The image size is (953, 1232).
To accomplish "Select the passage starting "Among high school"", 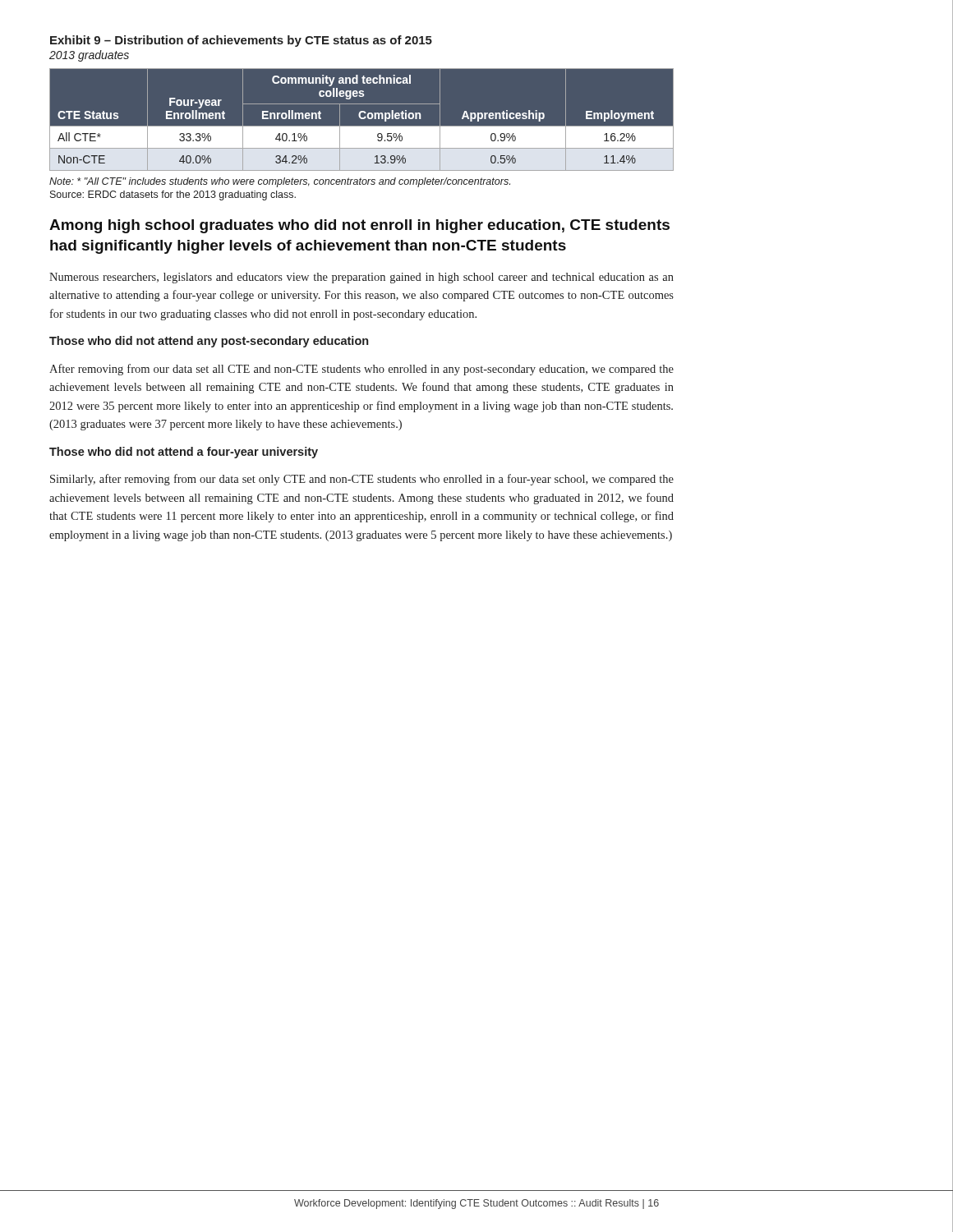I will click(x=361, y=235).
